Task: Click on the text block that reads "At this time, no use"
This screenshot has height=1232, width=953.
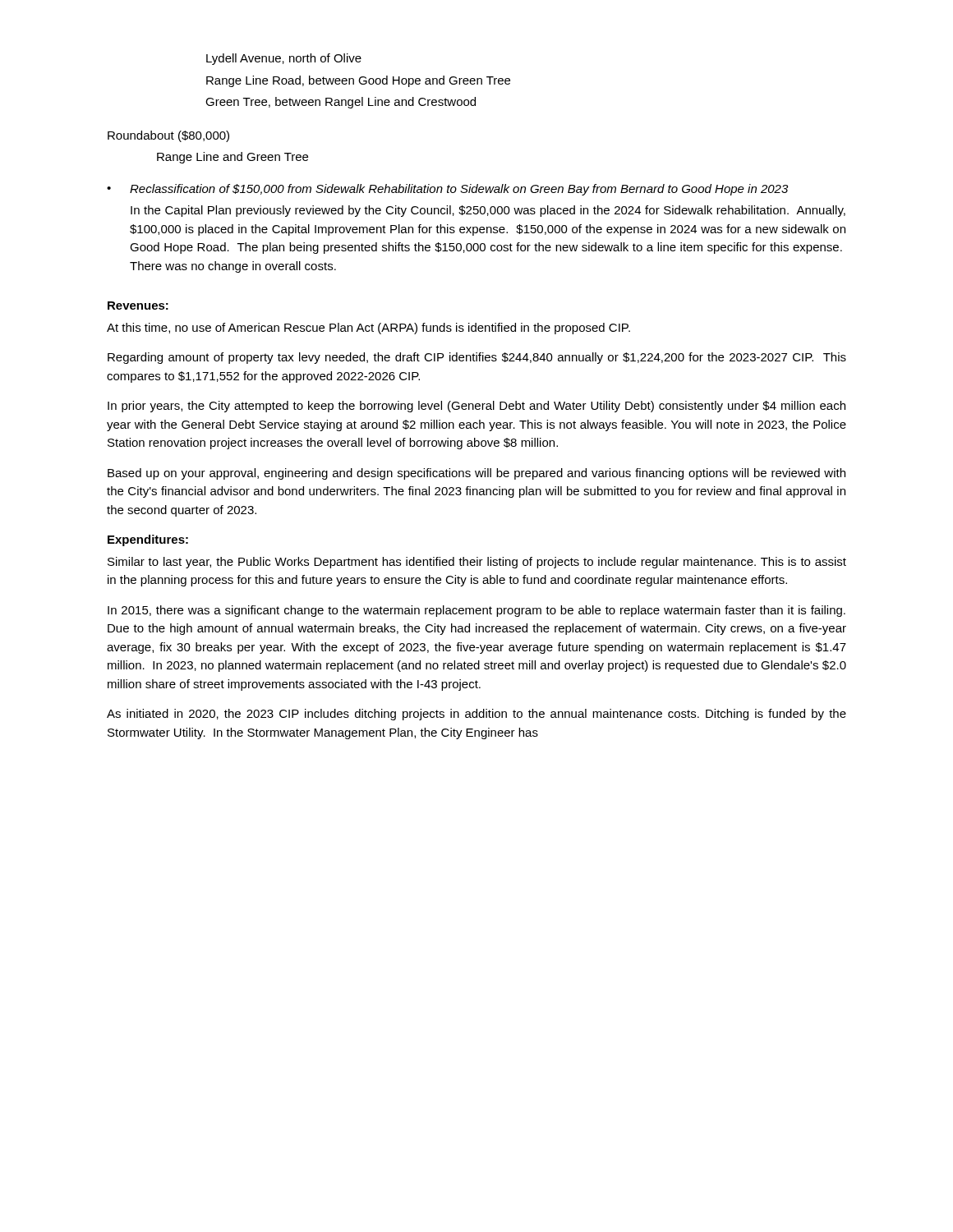Action: (x=369, y=327)
